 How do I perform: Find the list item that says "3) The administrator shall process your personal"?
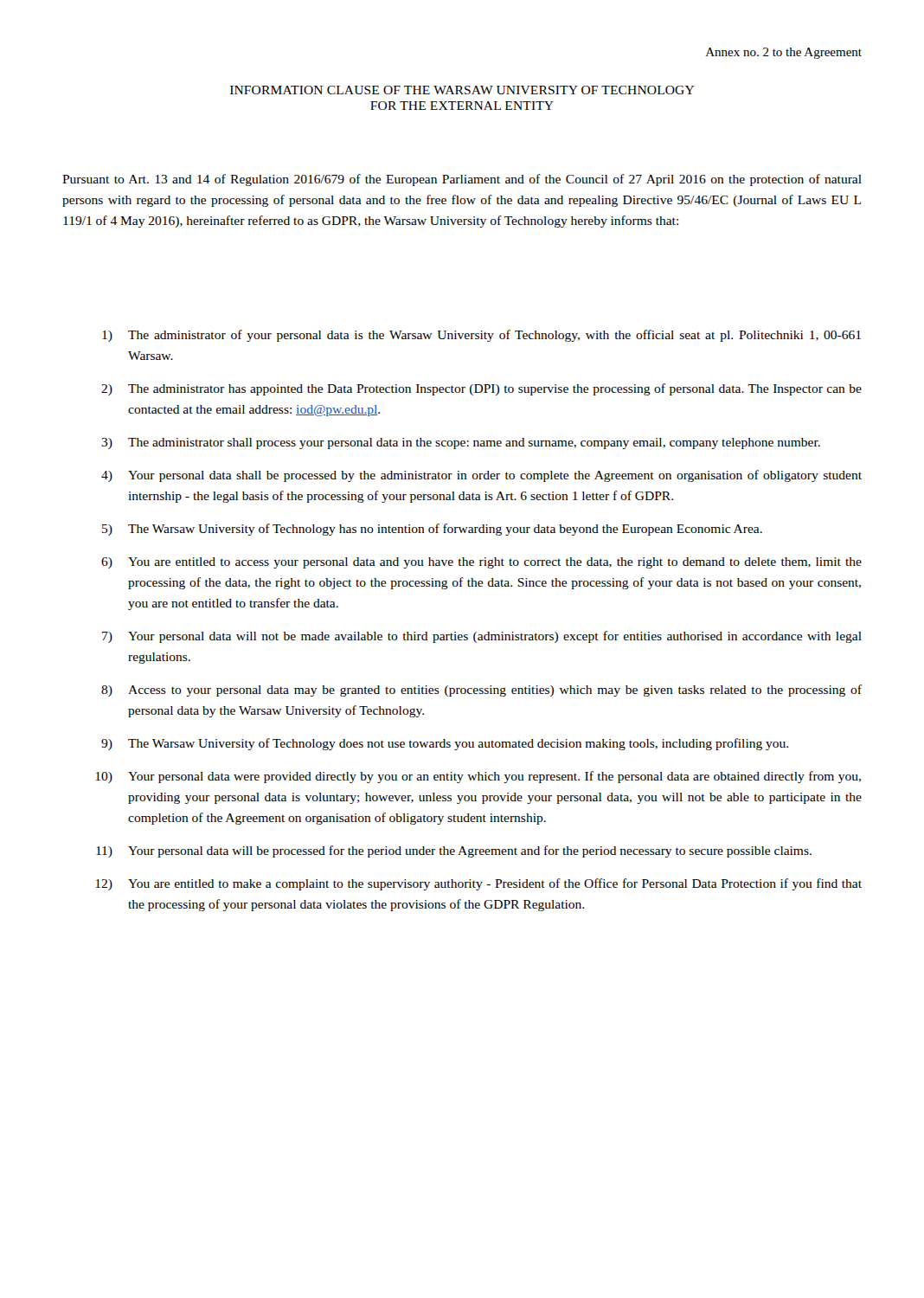click(x=462, y=442)
